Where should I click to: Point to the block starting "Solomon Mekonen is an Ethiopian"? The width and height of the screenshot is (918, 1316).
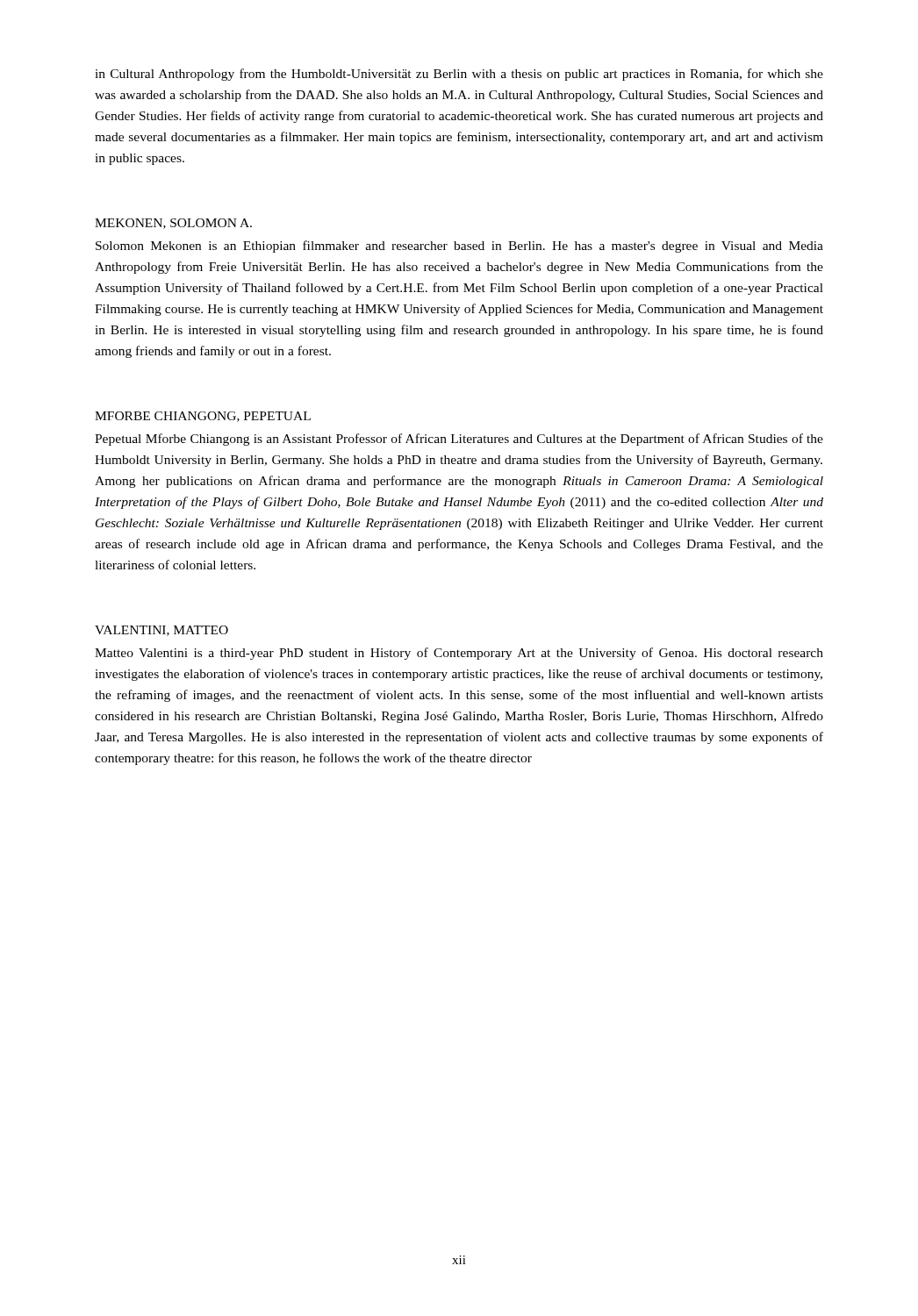459,298
